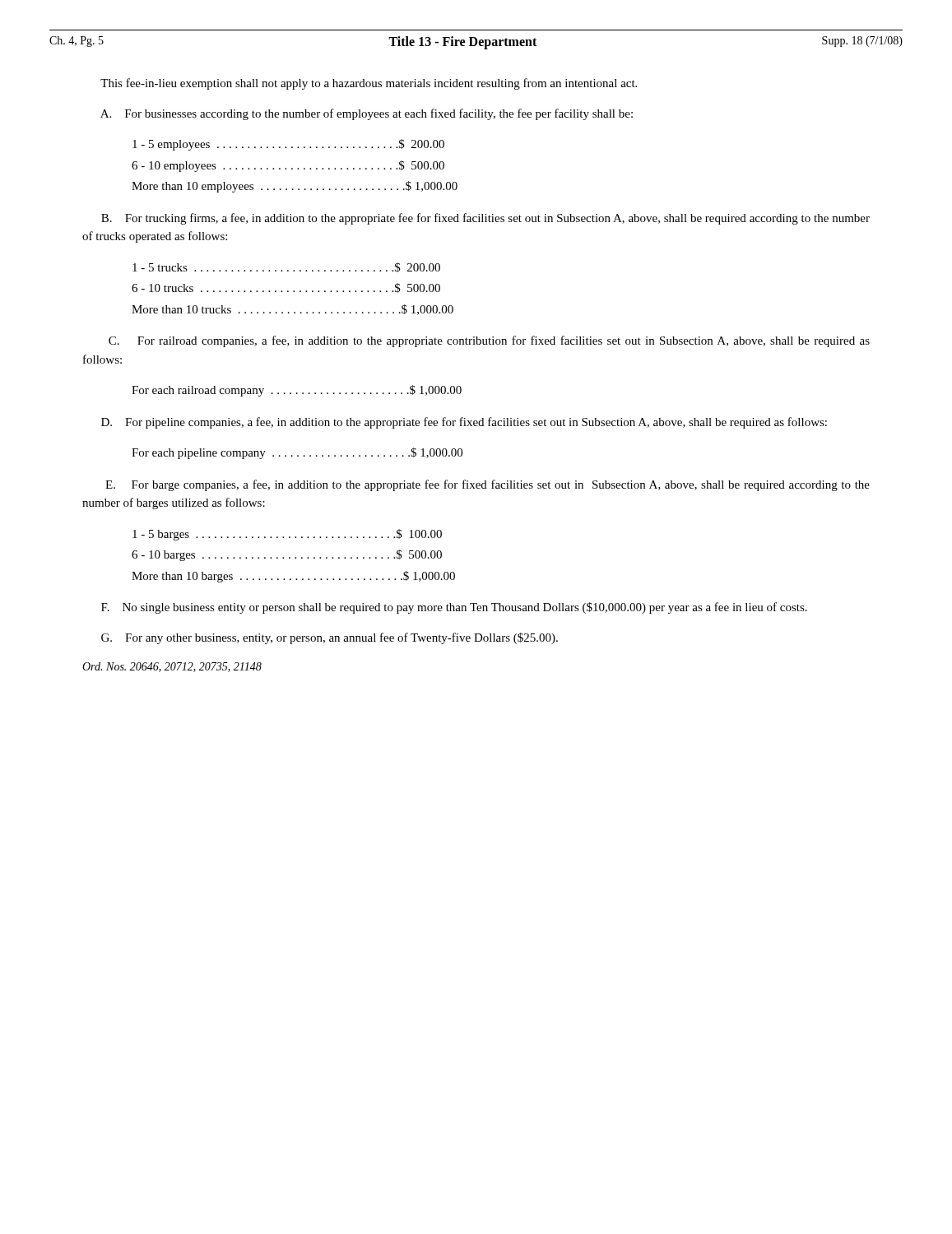The height and width of the screenshot is (1234, 952).
Task: Click on the text block that reads "G. For any other business, entity, or person,"
Action: [320, 637]
